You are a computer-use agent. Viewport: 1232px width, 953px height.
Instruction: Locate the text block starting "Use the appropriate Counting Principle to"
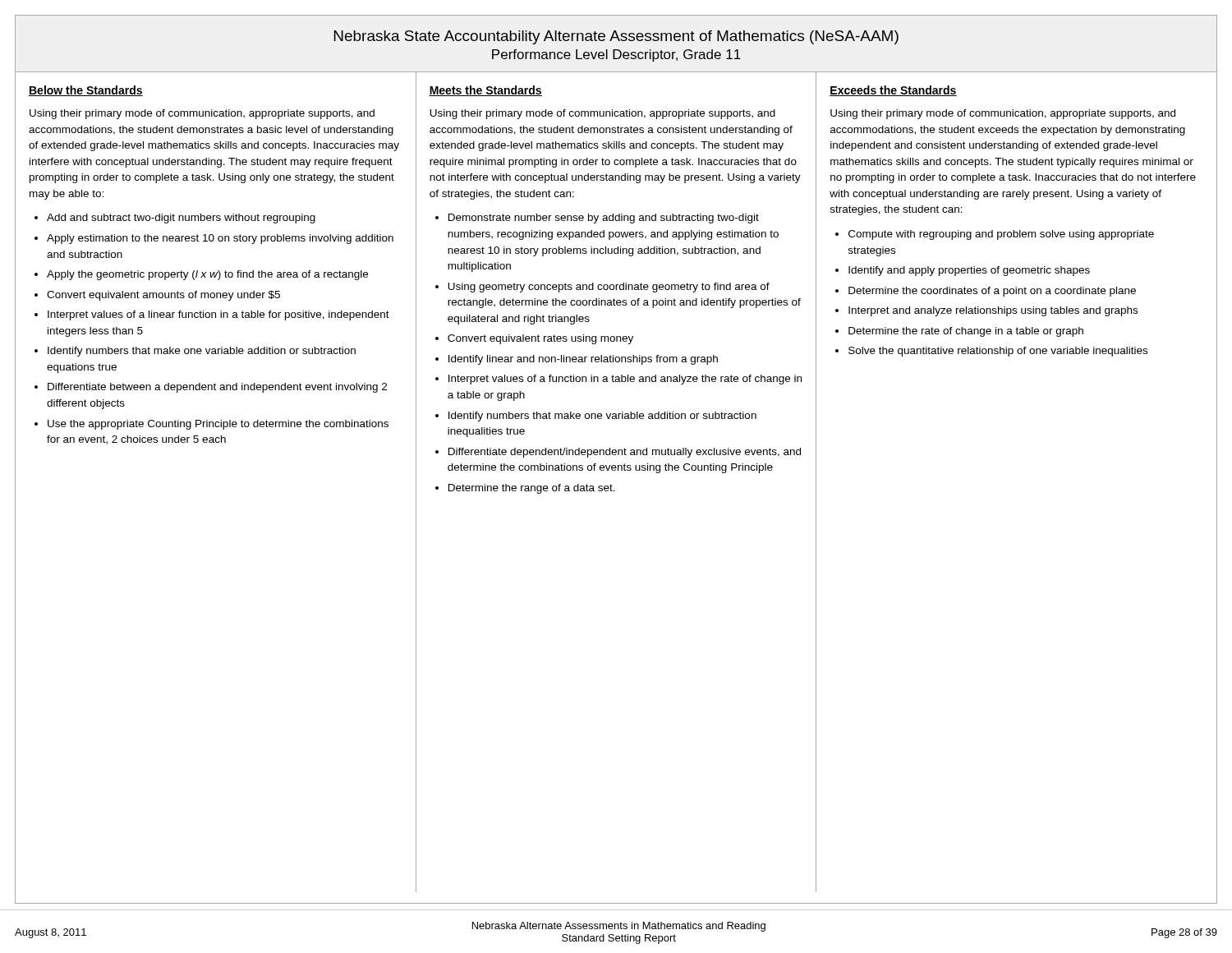218,431
